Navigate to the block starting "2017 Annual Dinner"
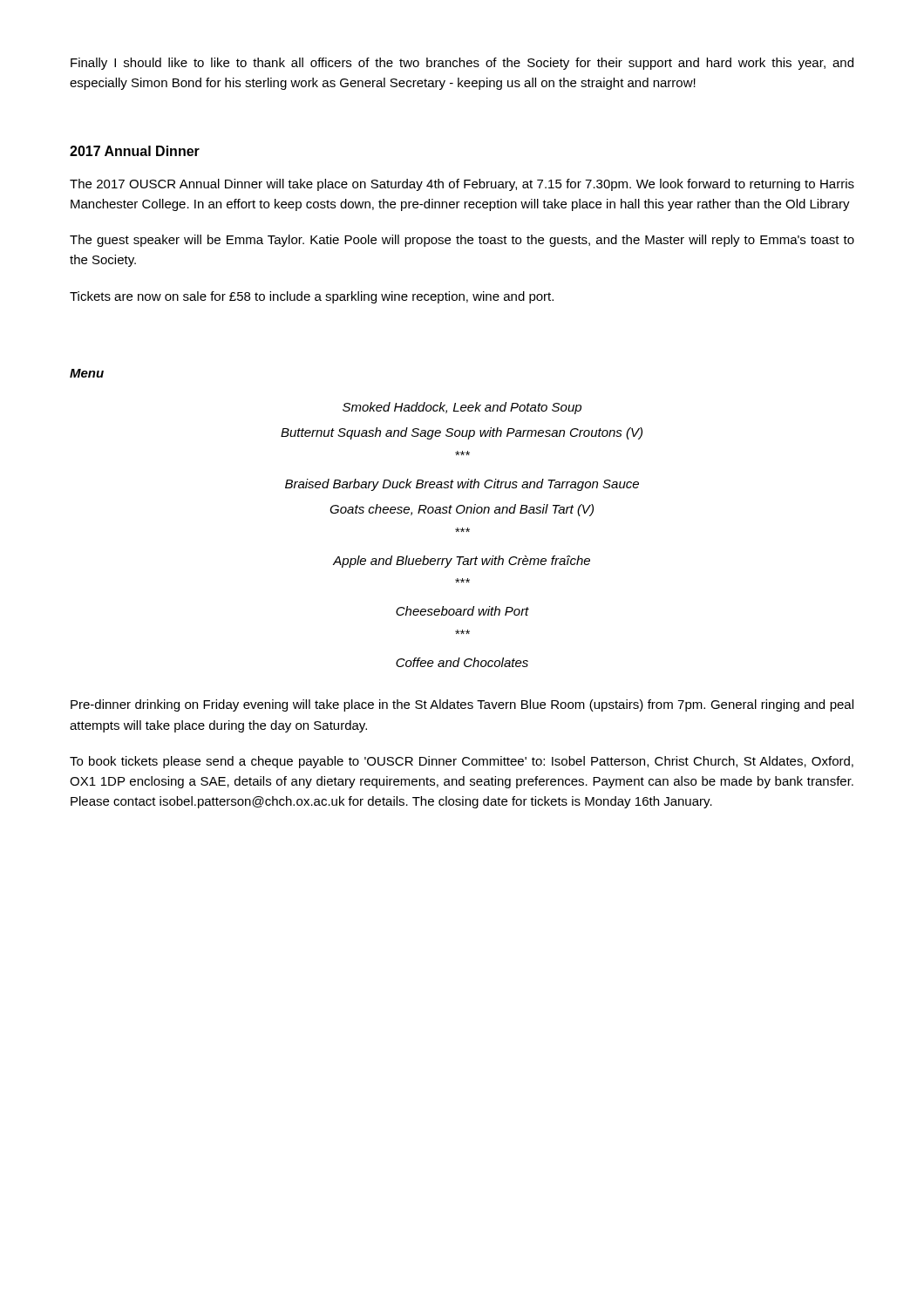The width and height of the screenshot is (924, 1308). (135, 151)
